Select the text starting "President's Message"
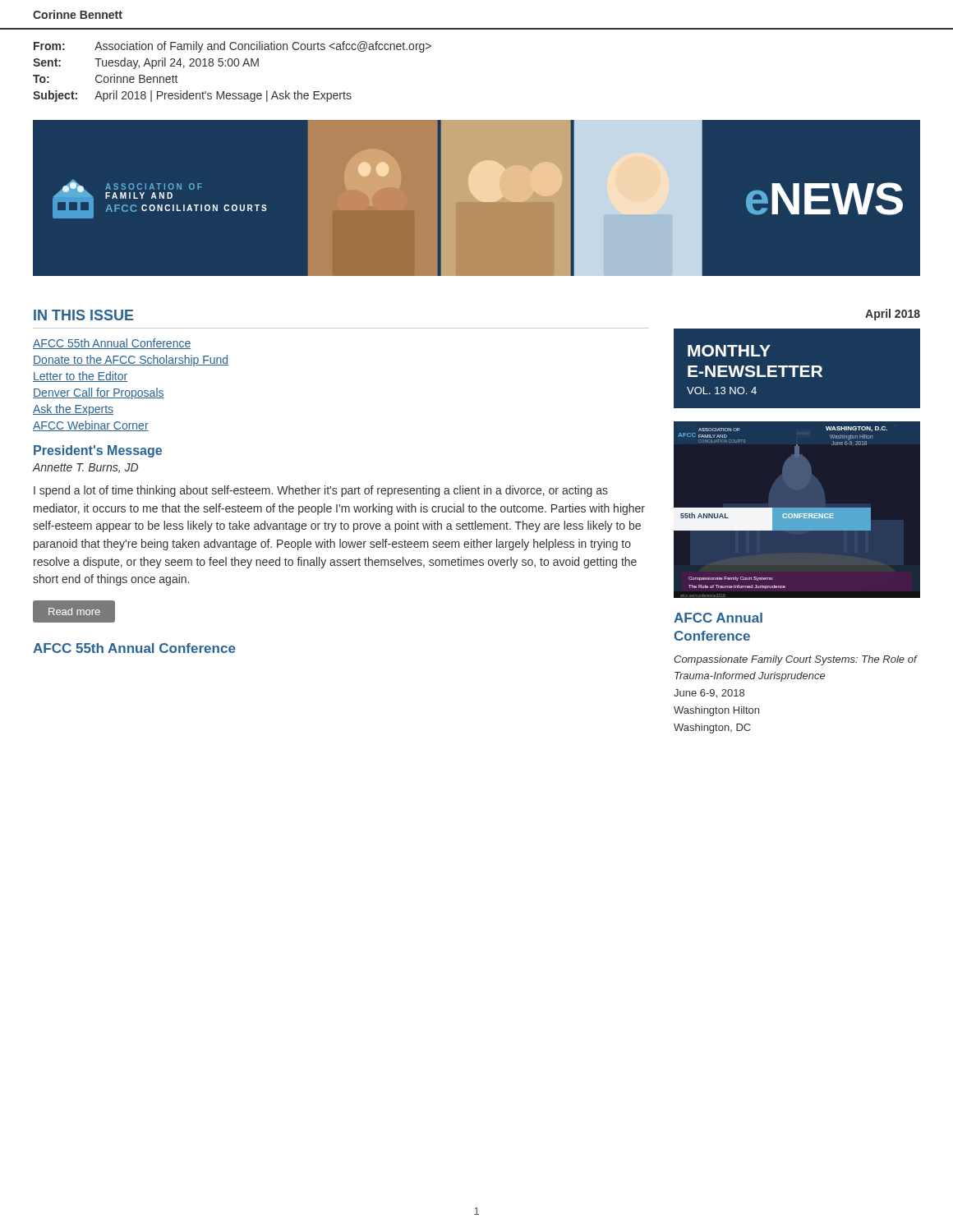The height and width of the screenshot is (1232, 953). [x=98, y=450]
